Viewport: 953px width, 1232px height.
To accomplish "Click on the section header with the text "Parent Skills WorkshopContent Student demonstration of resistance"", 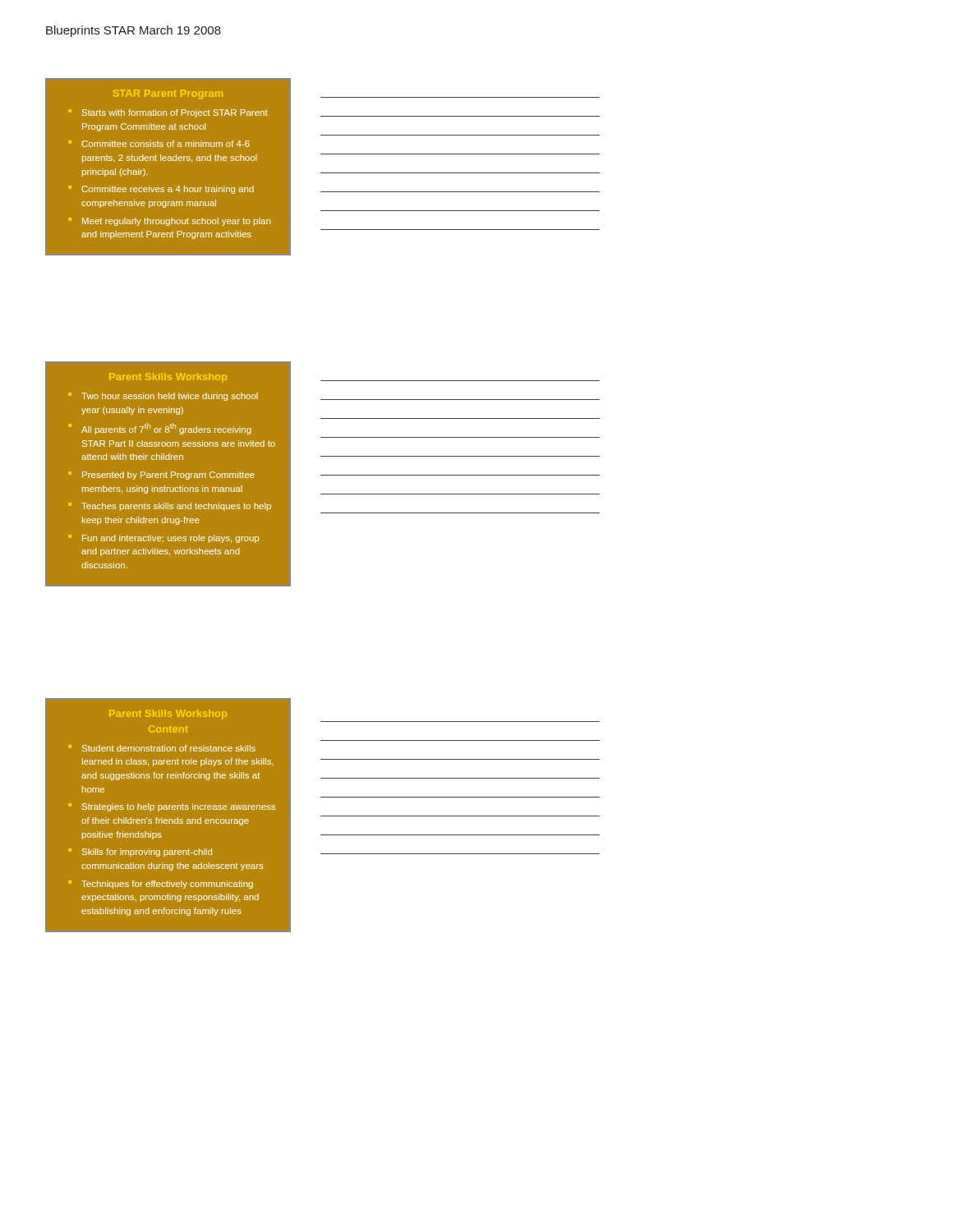I will pos(168,815).
